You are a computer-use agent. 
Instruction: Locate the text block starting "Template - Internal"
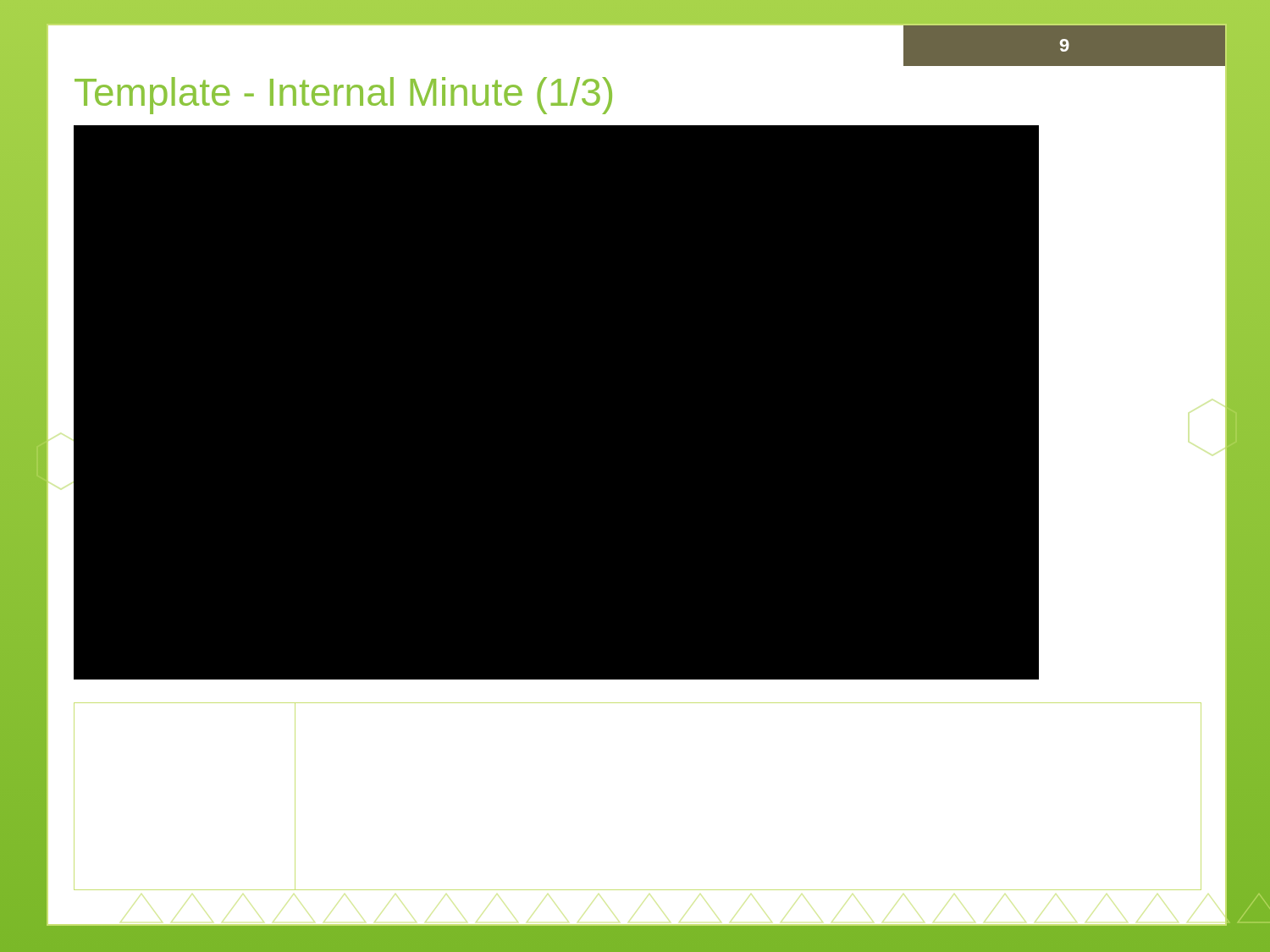click(x=344, y=92)
